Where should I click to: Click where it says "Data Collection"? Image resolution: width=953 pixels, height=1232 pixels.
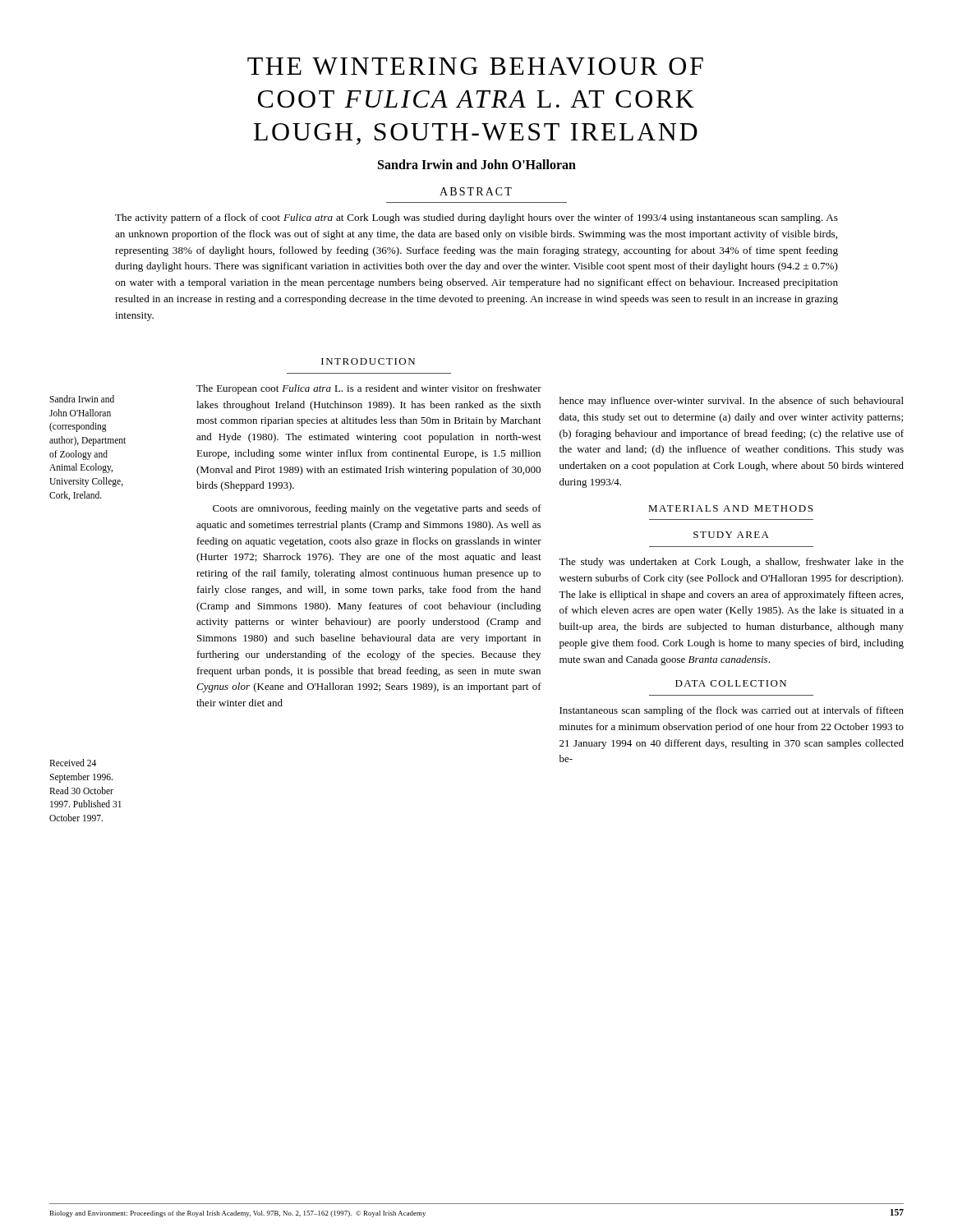(731, 683)
